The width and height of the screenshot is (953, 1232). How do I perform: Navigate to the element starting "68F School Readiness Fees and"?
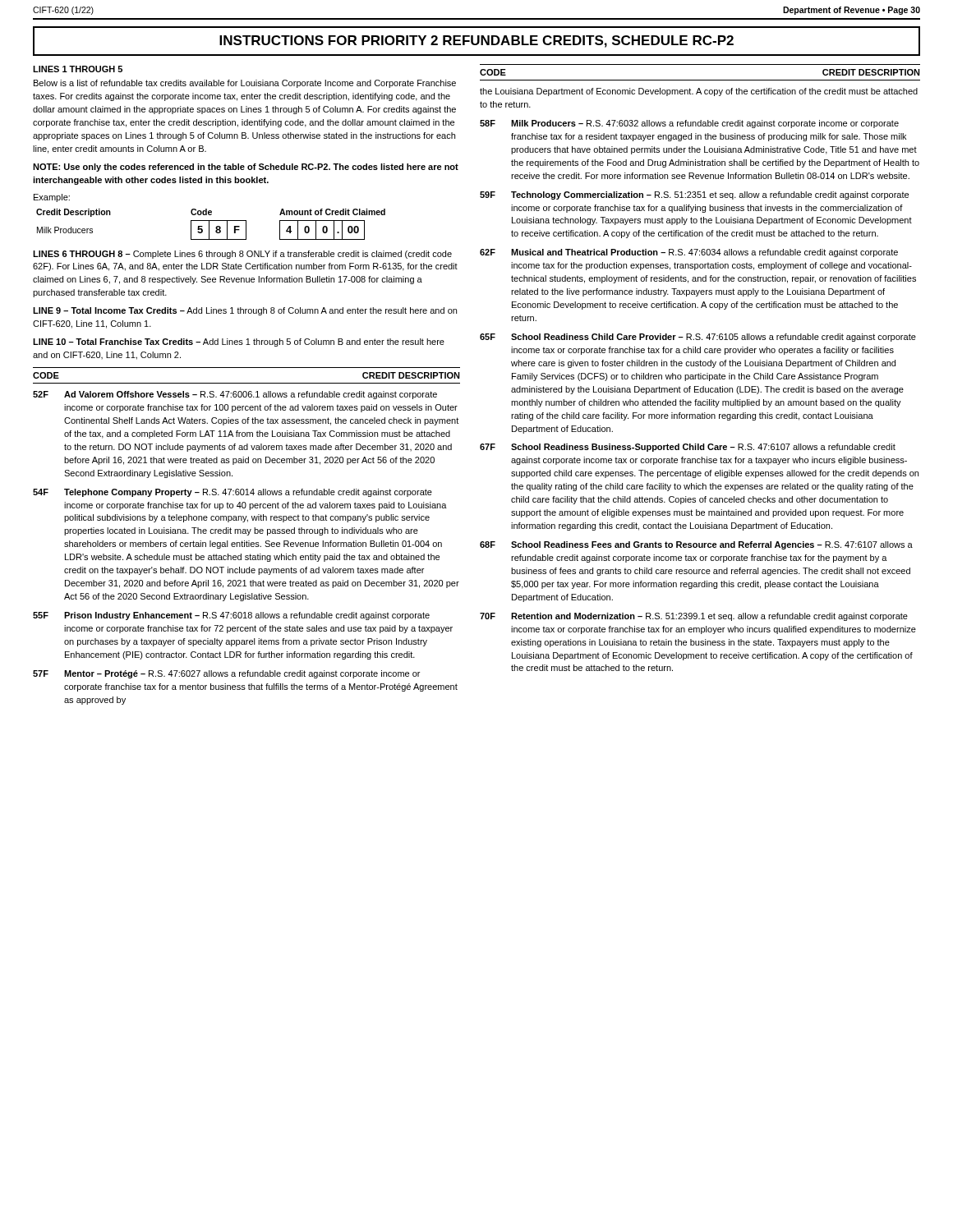pyautogui.click(x=700, y=572)
